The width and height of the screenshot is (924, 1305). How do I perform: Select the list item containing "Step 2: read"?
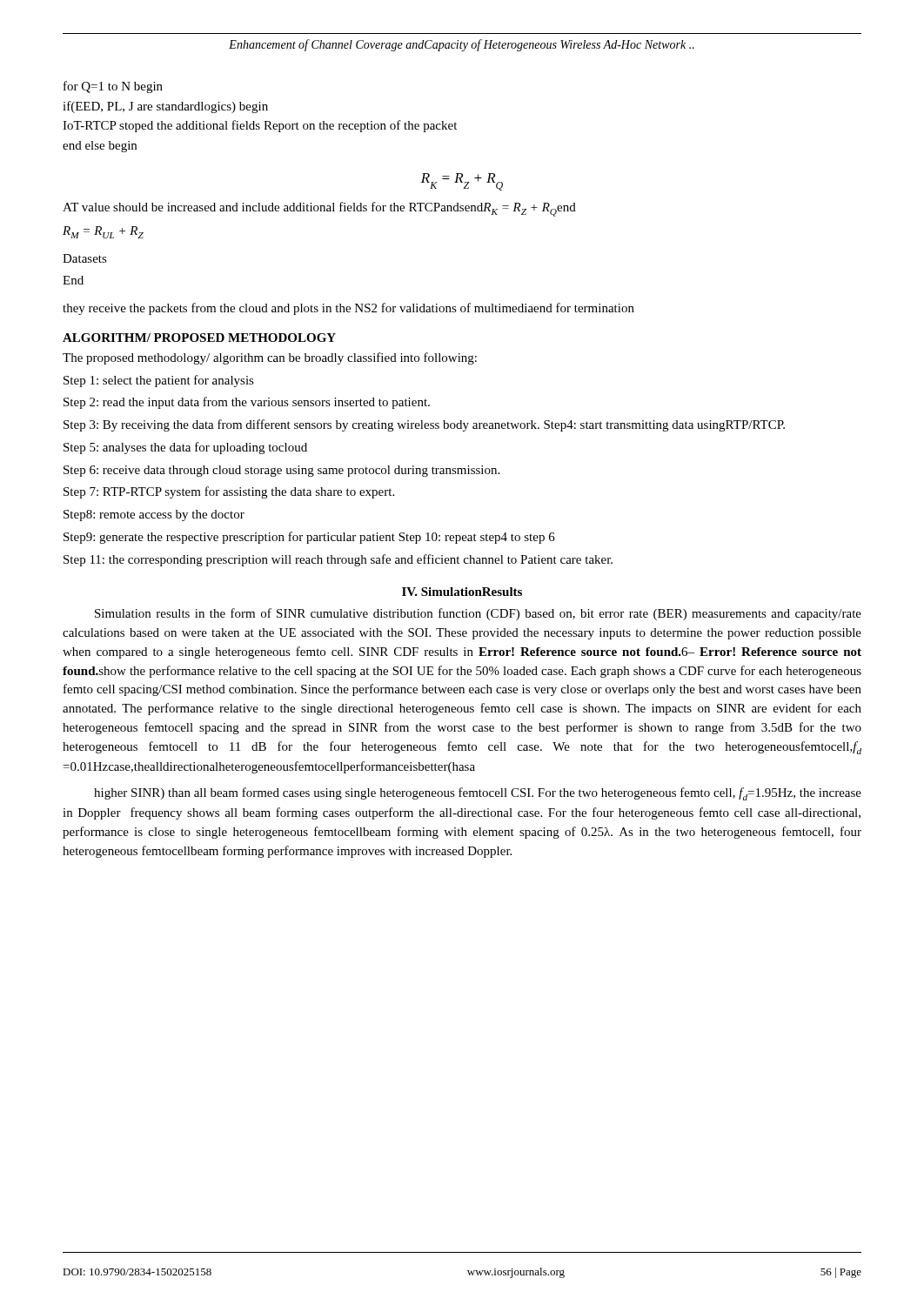[247, 403]
